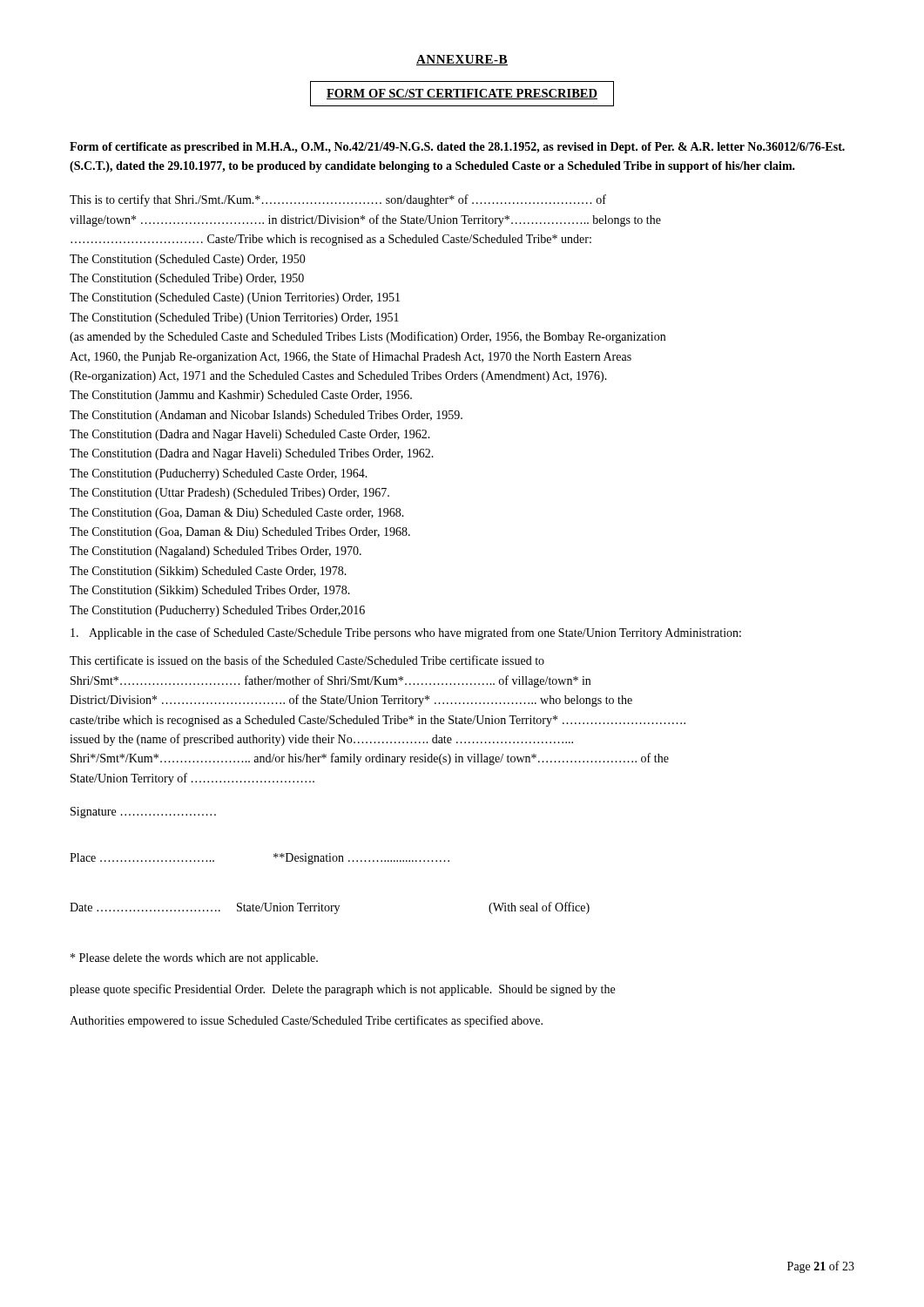Find the block on this page that starts "Please delete the"

[x=462, y=990]
